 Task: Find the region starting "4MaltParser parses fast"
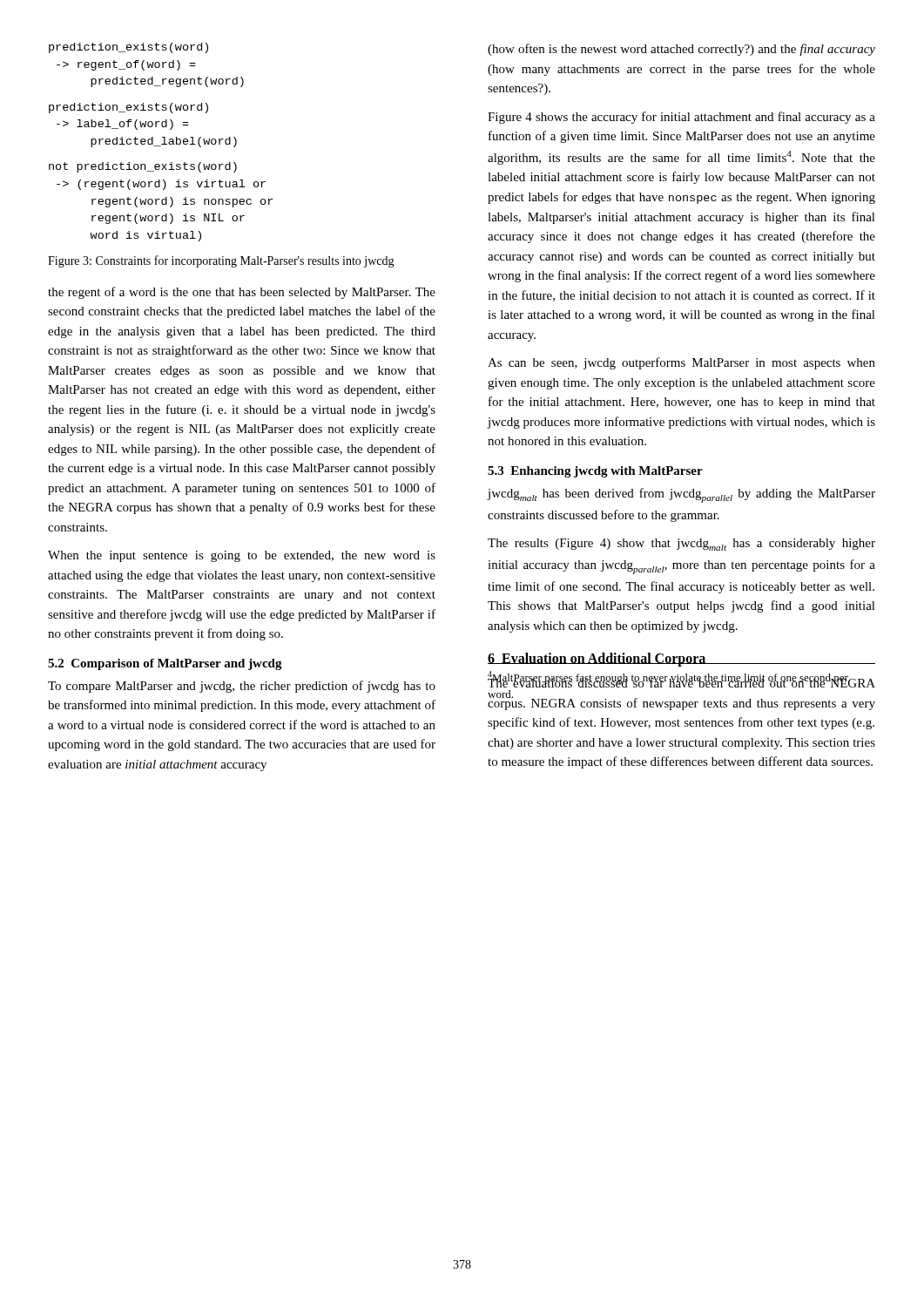(668, 685)
